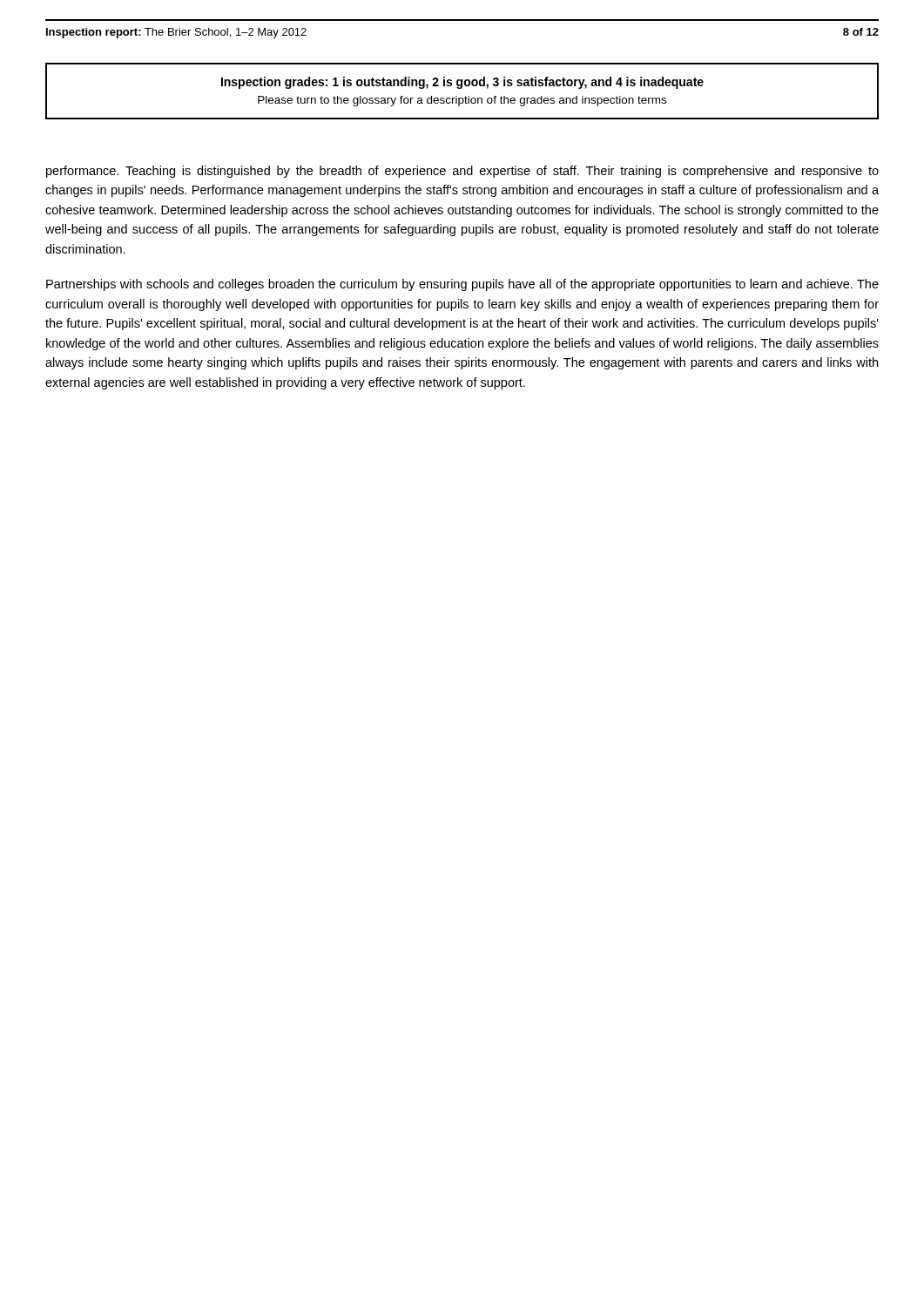
Task: Locate the text block with the text "performance. Teaching is distinguished by the"
Action: click(x=462, y=210)
